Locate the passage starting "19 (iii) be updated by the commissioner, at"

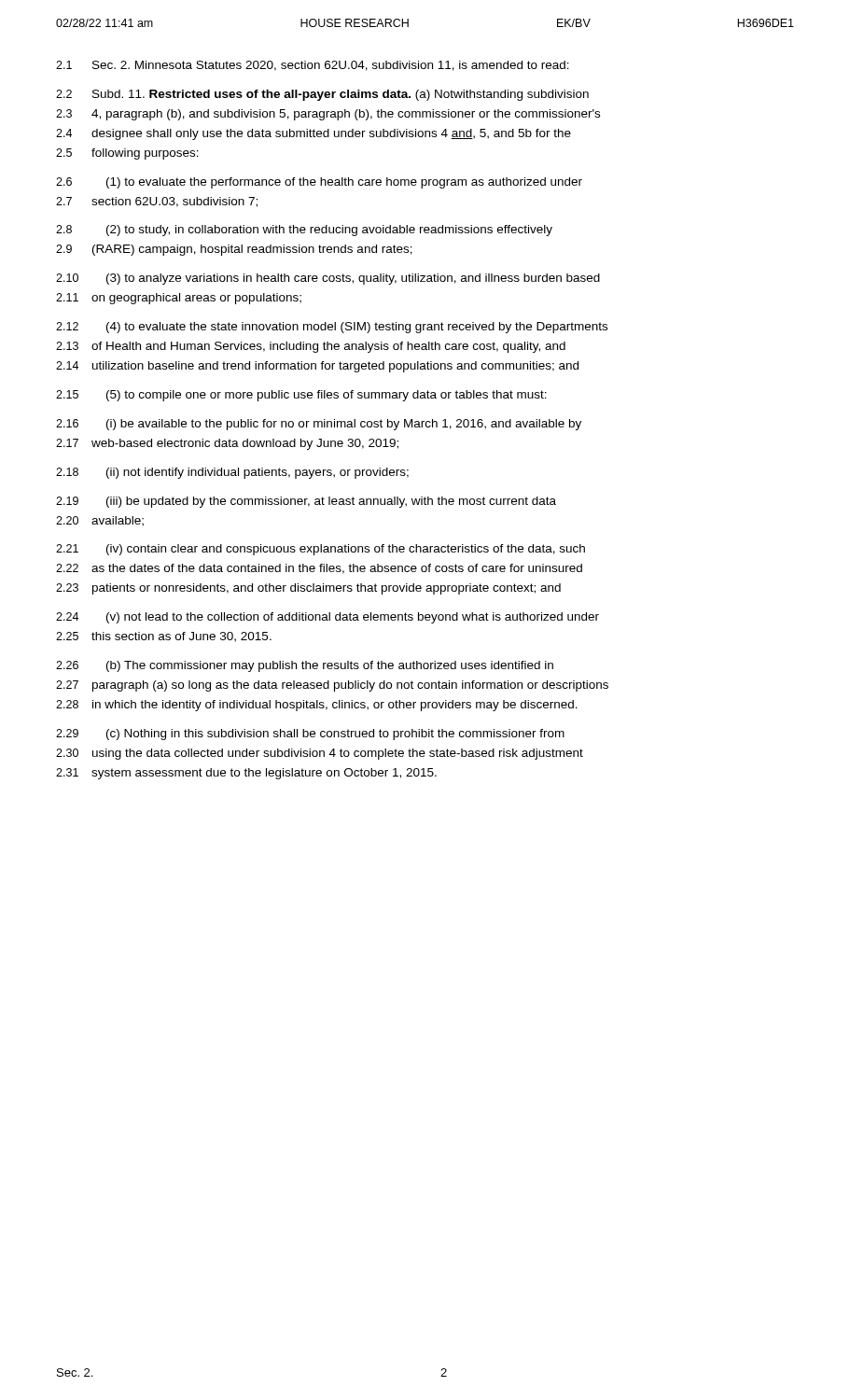coord(425,501)
